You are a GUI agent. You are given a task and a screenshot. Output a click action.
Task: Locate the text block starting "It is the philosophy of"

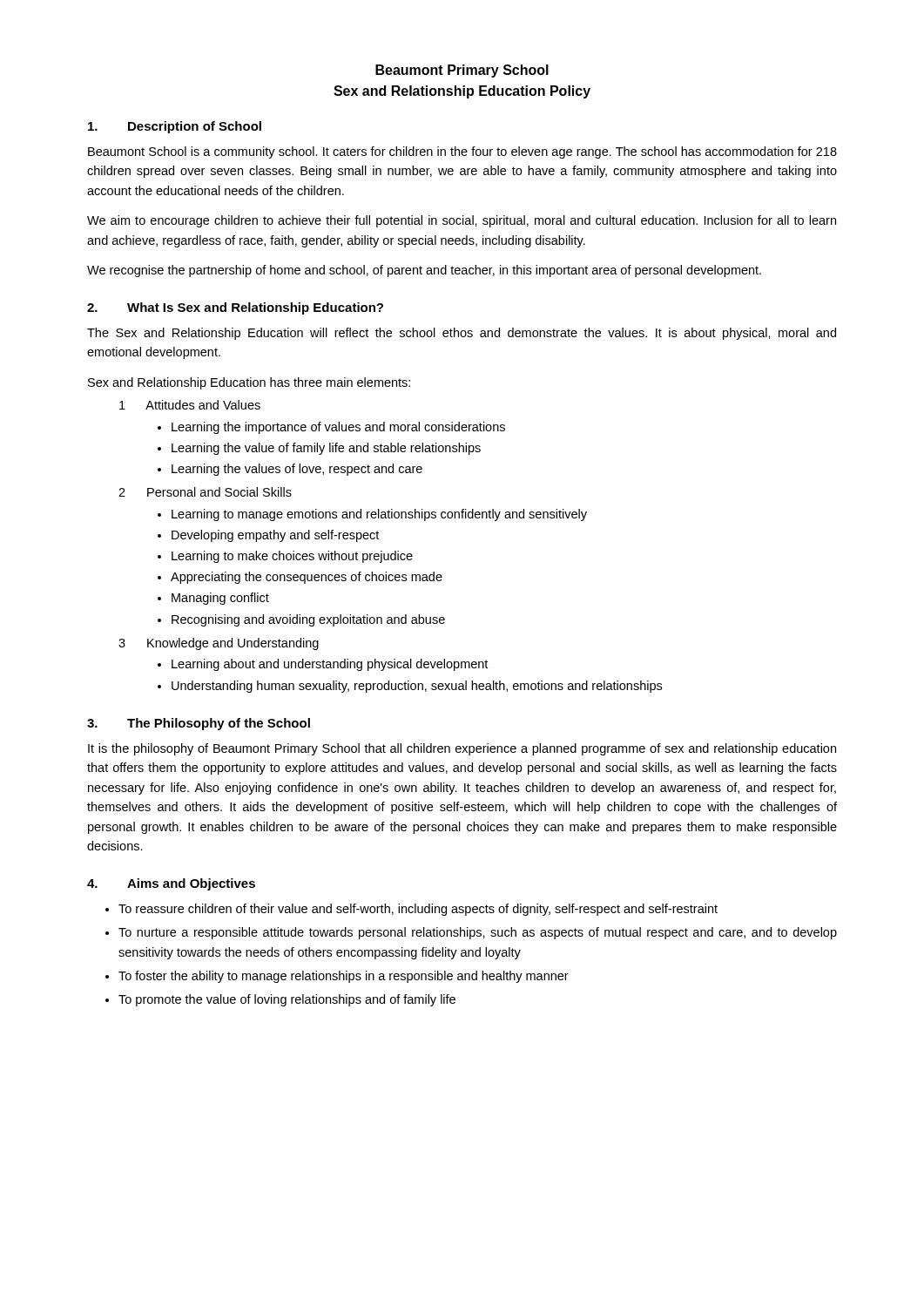[x=462, y=797]
